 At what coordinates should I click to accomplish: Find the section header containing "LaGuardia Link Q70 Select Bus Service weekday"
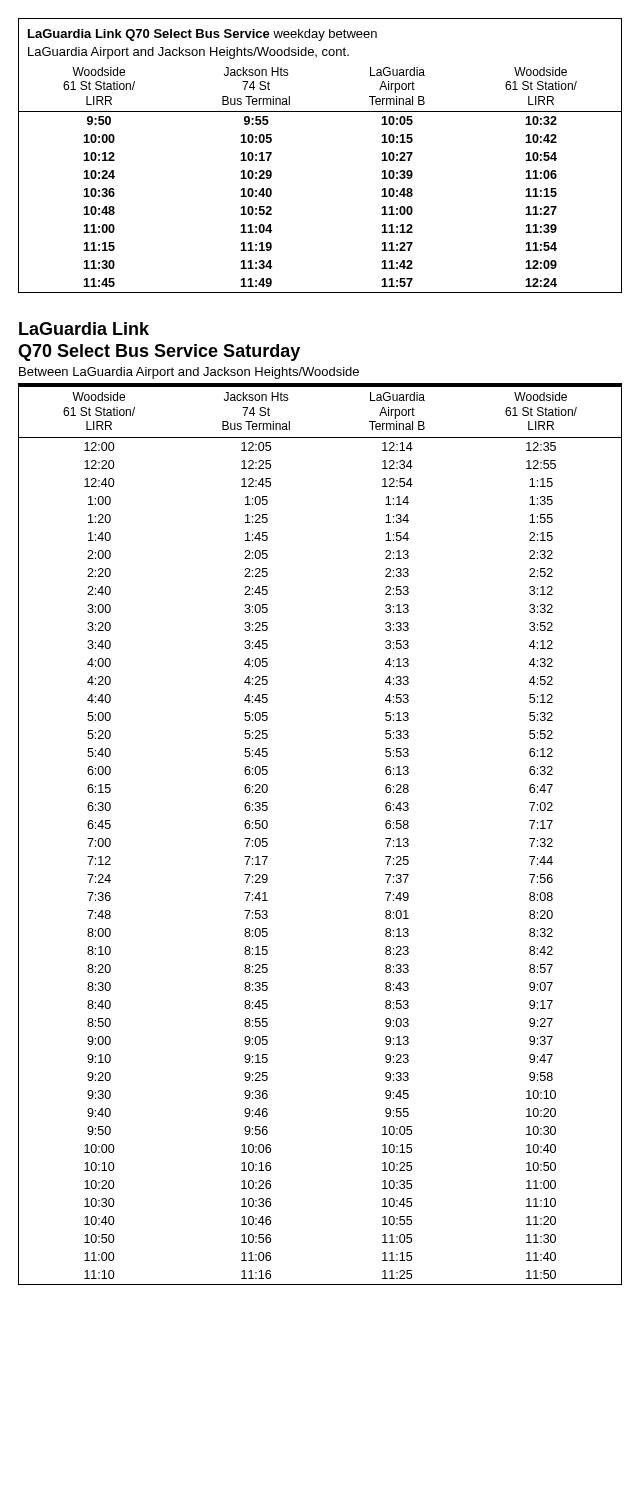(x=202, y=35)
